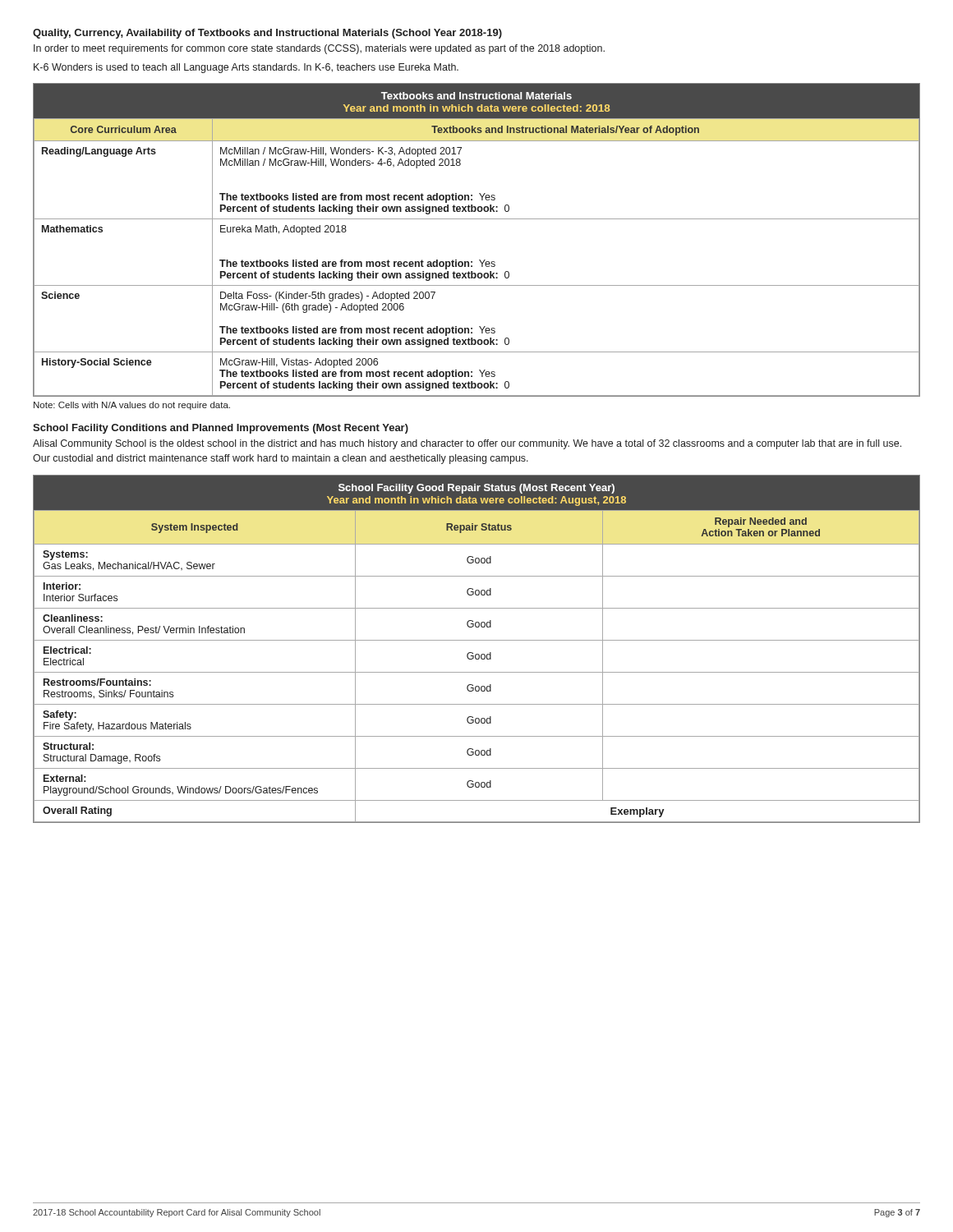Screen dimensions: 1232x953
Task: Navigate to the passage starting "School Facility Conditions"
Action: point(221,428)
